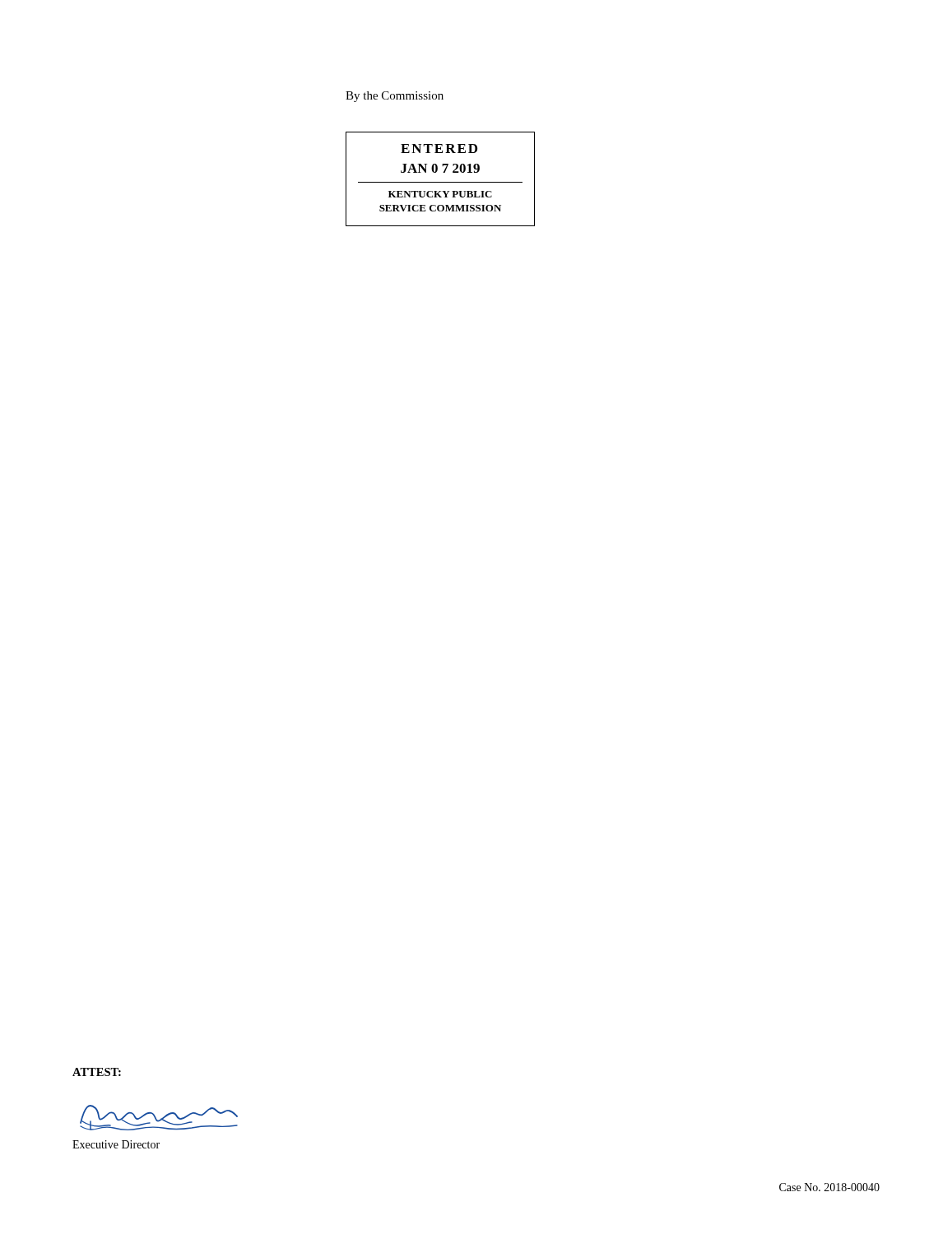Point to the region starting "By the Commission"
The width and height of the screenshot is (952, 1234).
(x=395, y=95)
